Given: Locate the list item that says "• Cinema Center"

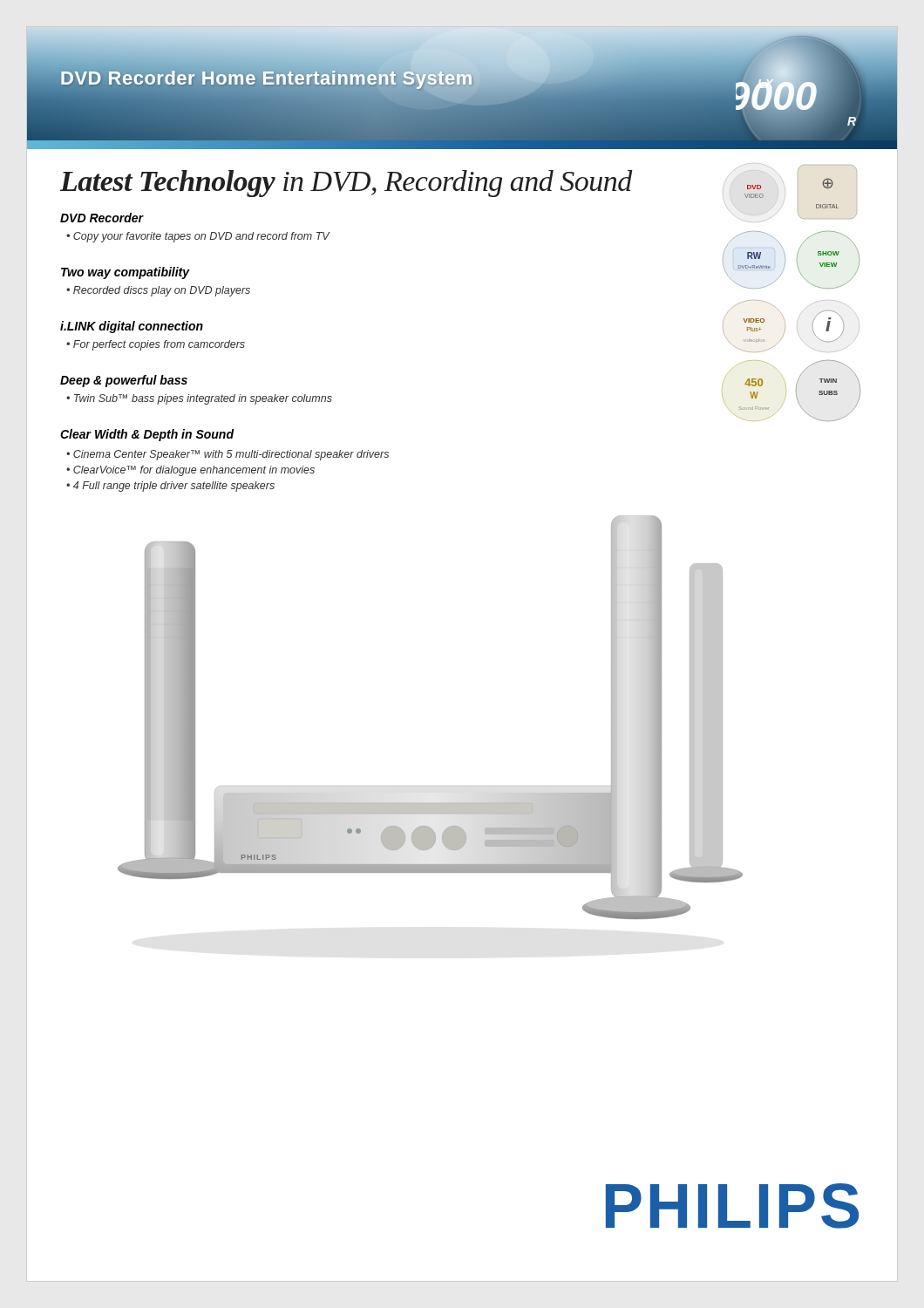Looking at the screenshot, I should click(x=225, y=454).
